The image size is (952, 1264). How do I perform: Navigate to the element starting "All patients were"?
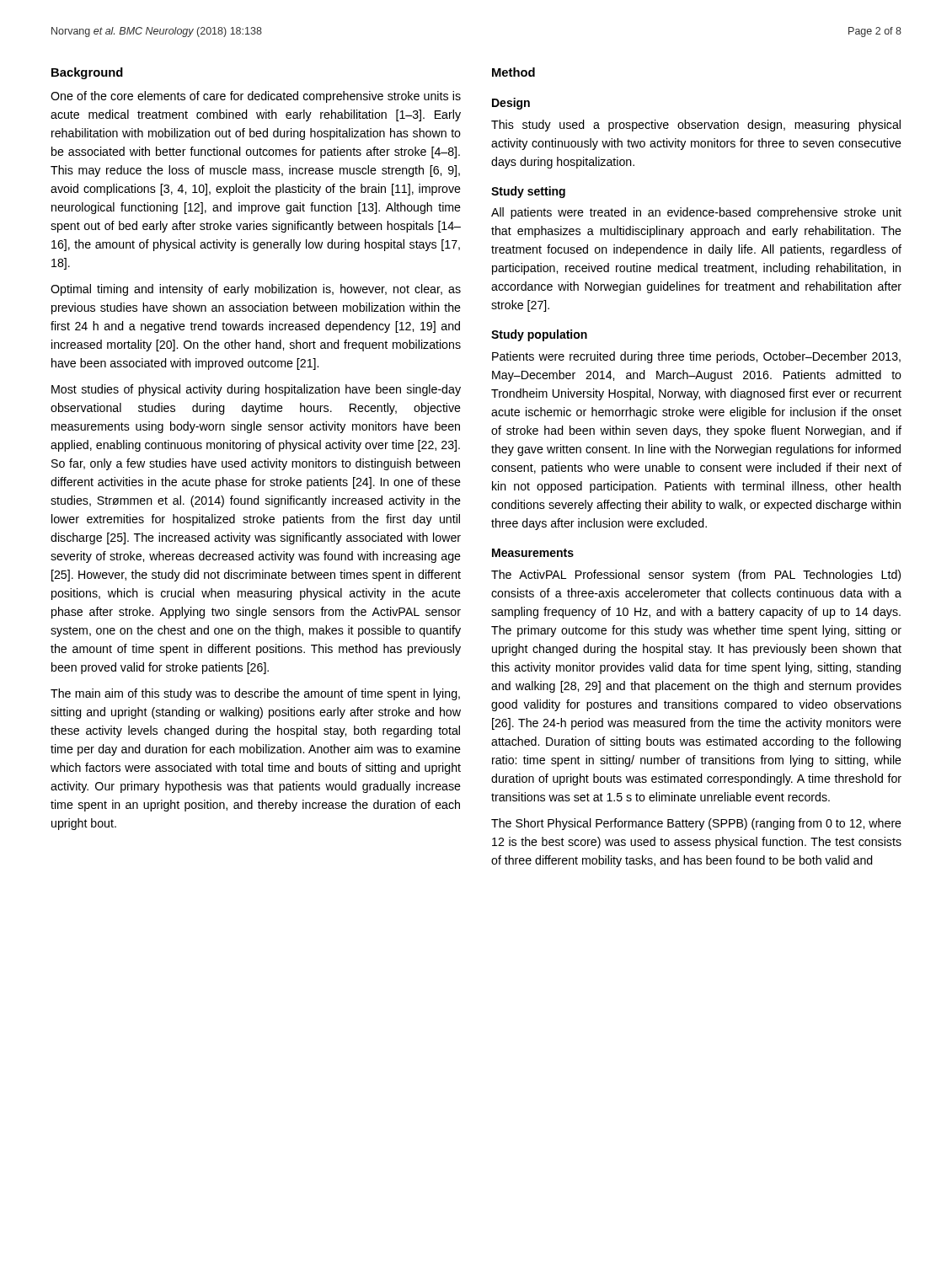(696, 259)
